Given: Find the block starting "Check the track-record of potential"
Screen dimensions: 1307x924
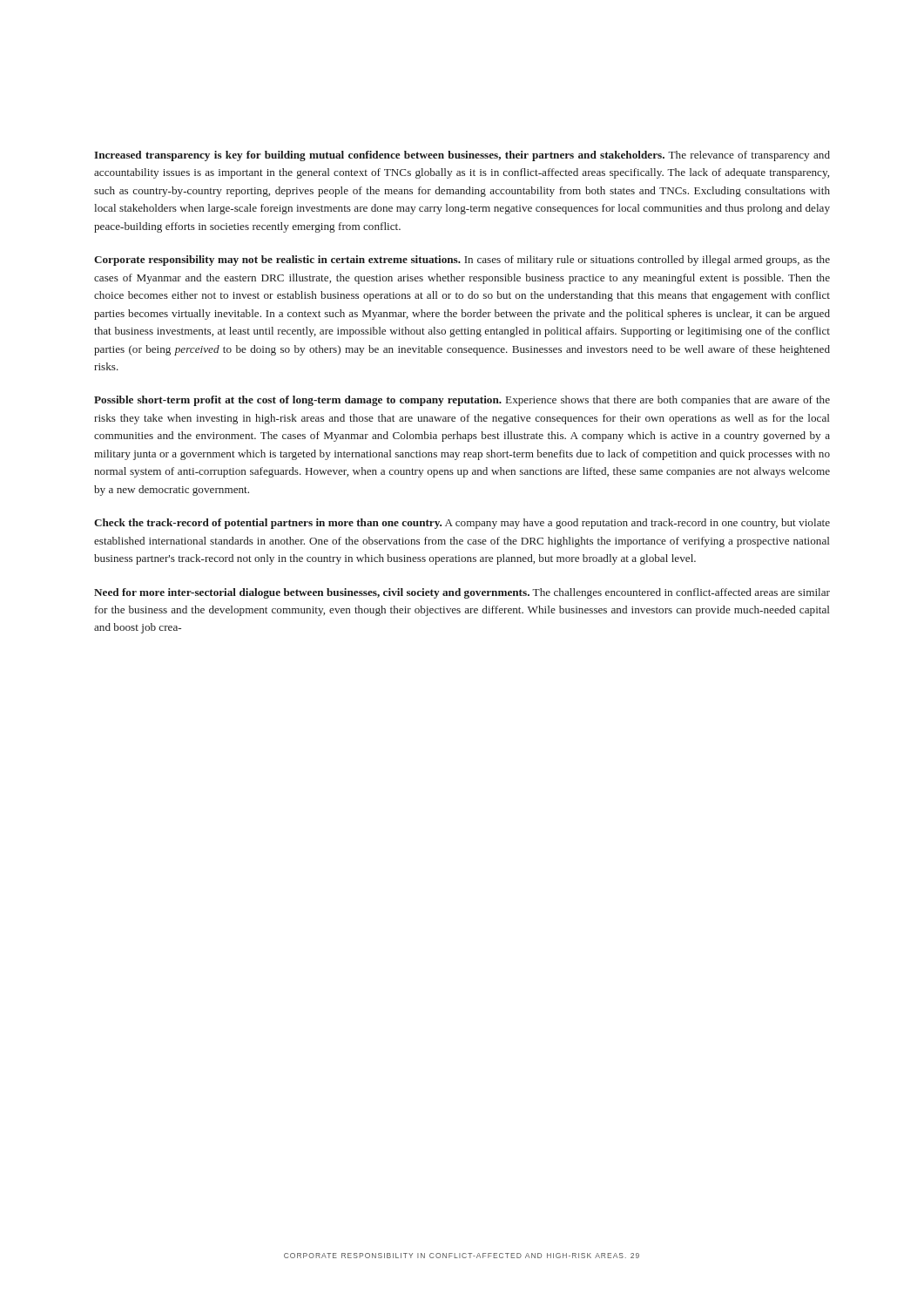Looking at the screenshot, I should [x=462, y=540].
